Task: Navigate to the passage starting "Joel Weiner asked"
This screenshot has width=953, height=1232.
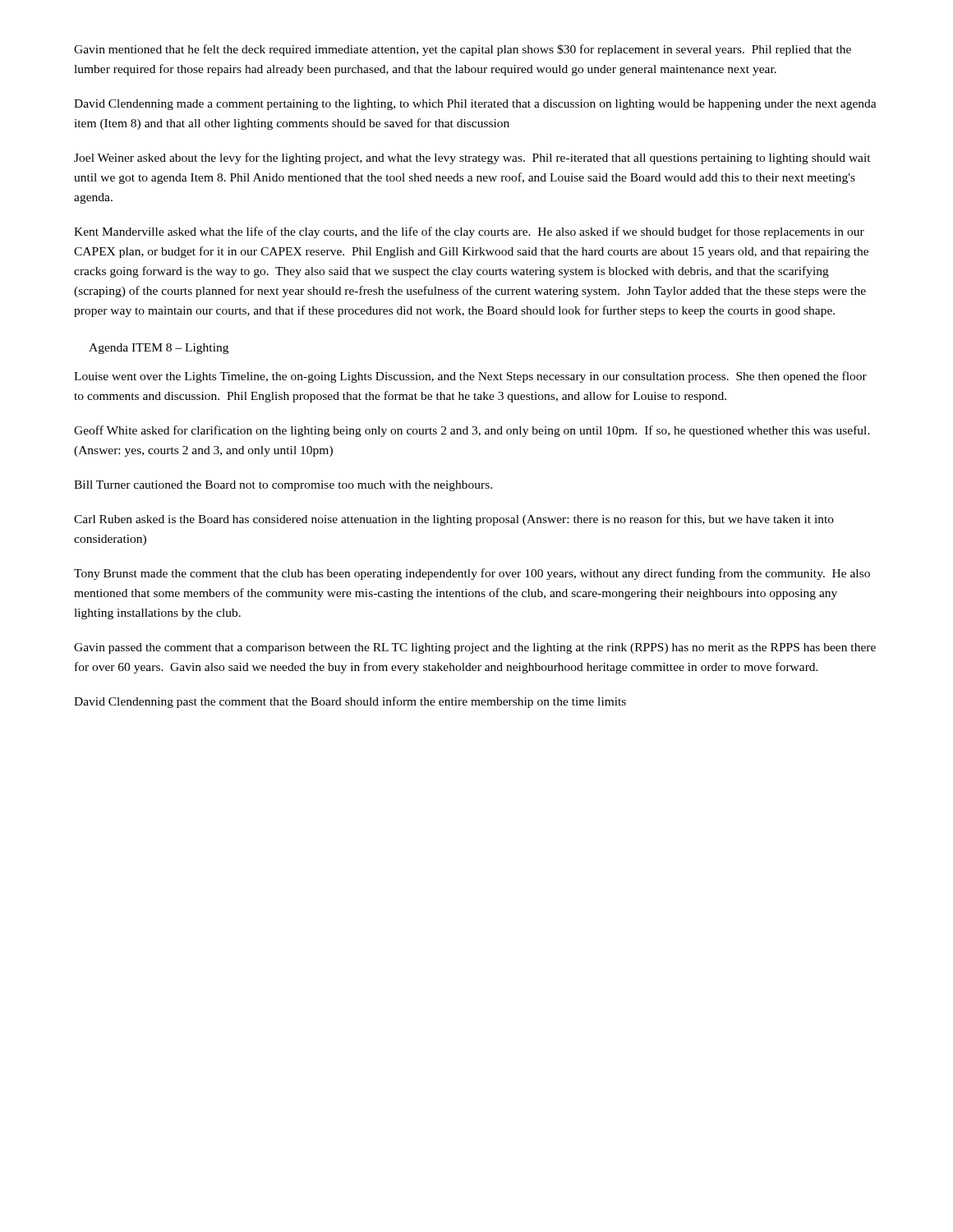Action: (472, 177)
